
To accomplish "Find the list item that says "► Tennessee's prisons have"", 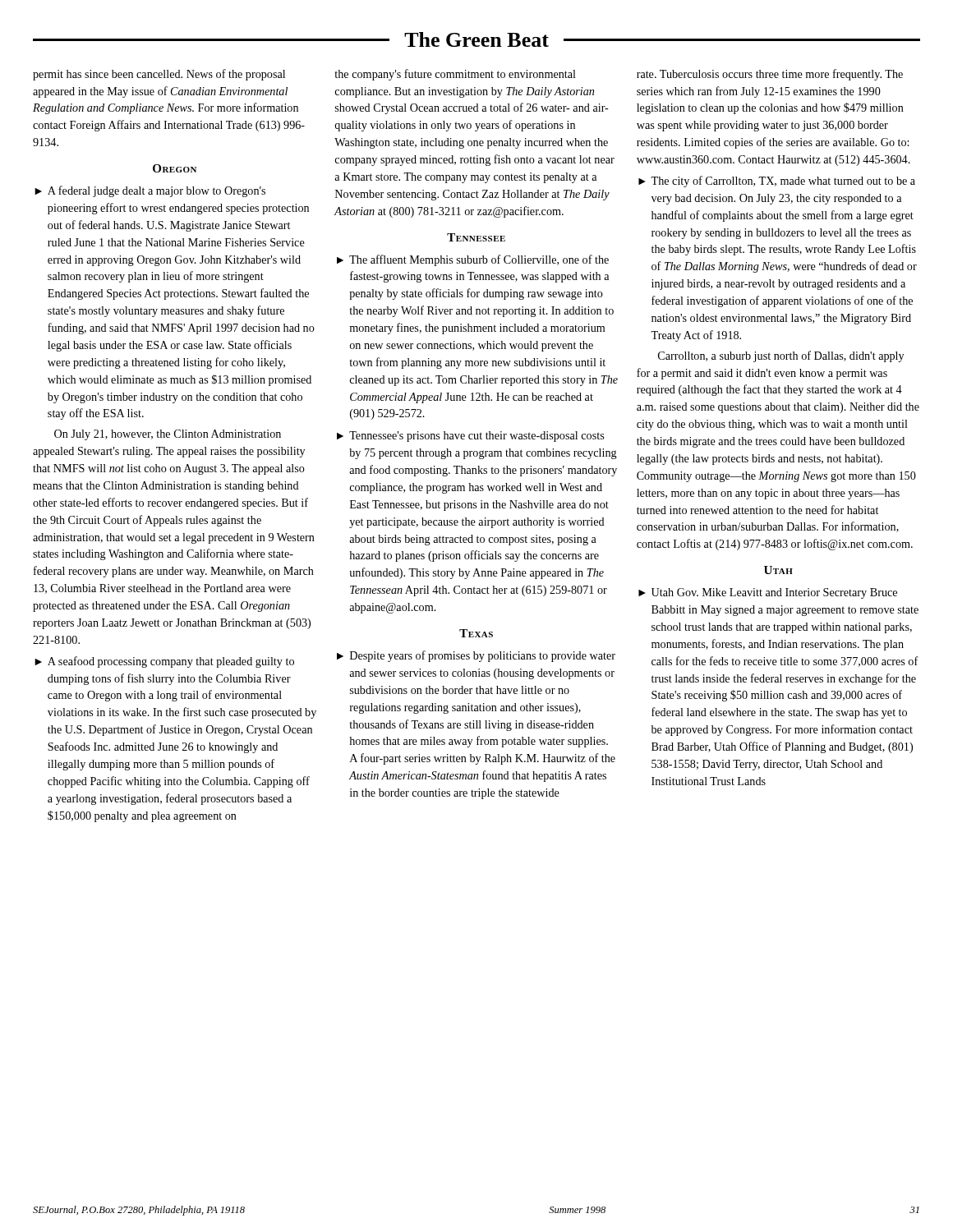I will tap(476, 522).
